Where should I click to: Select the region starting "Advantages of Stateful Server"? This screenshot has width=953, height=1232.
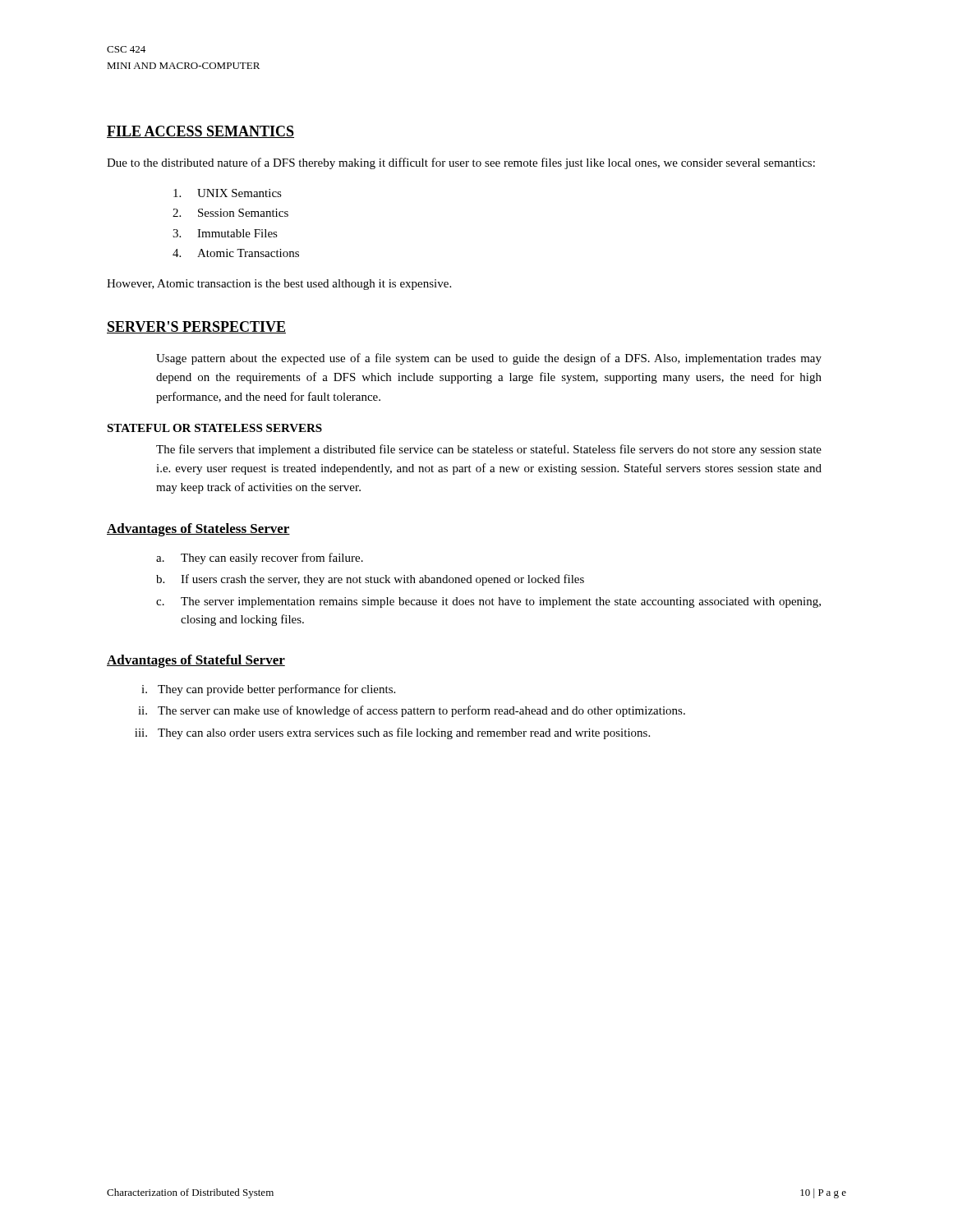[x=196, y=660]
